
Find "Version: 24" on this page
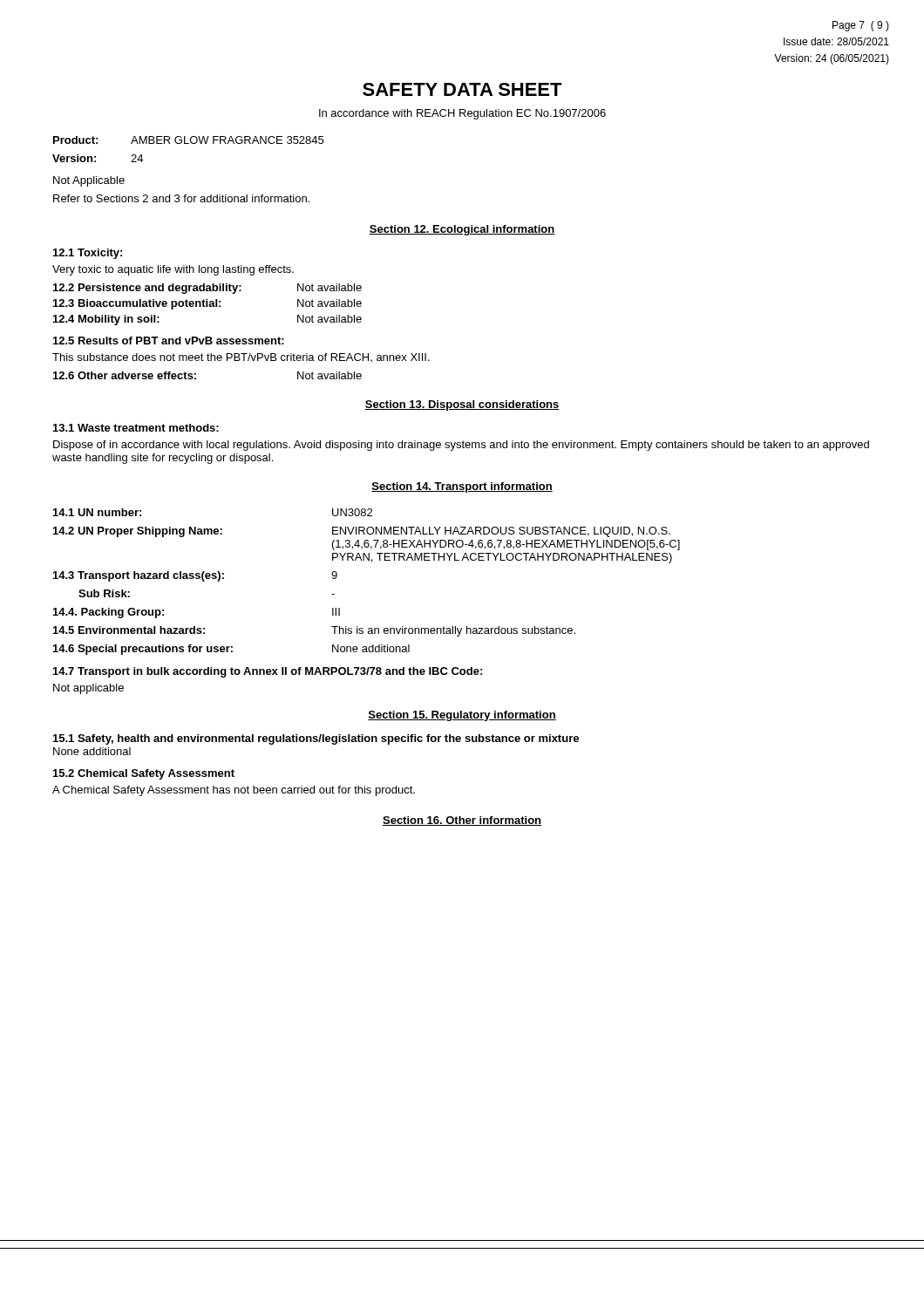click(98, 158)
